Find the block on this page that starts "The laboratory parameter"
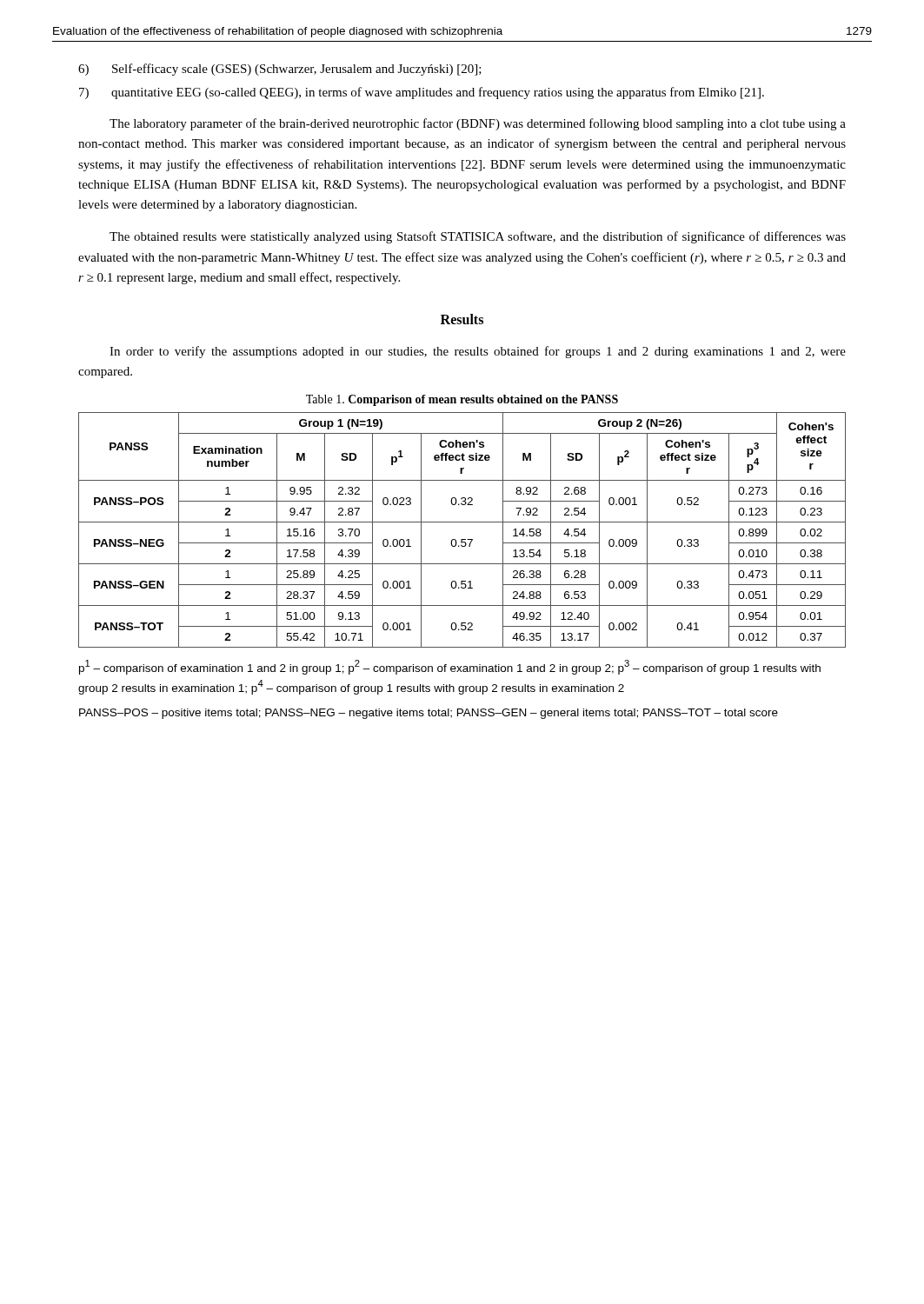This screenshot has height=1304, width=924. click(x=462, y=164)
